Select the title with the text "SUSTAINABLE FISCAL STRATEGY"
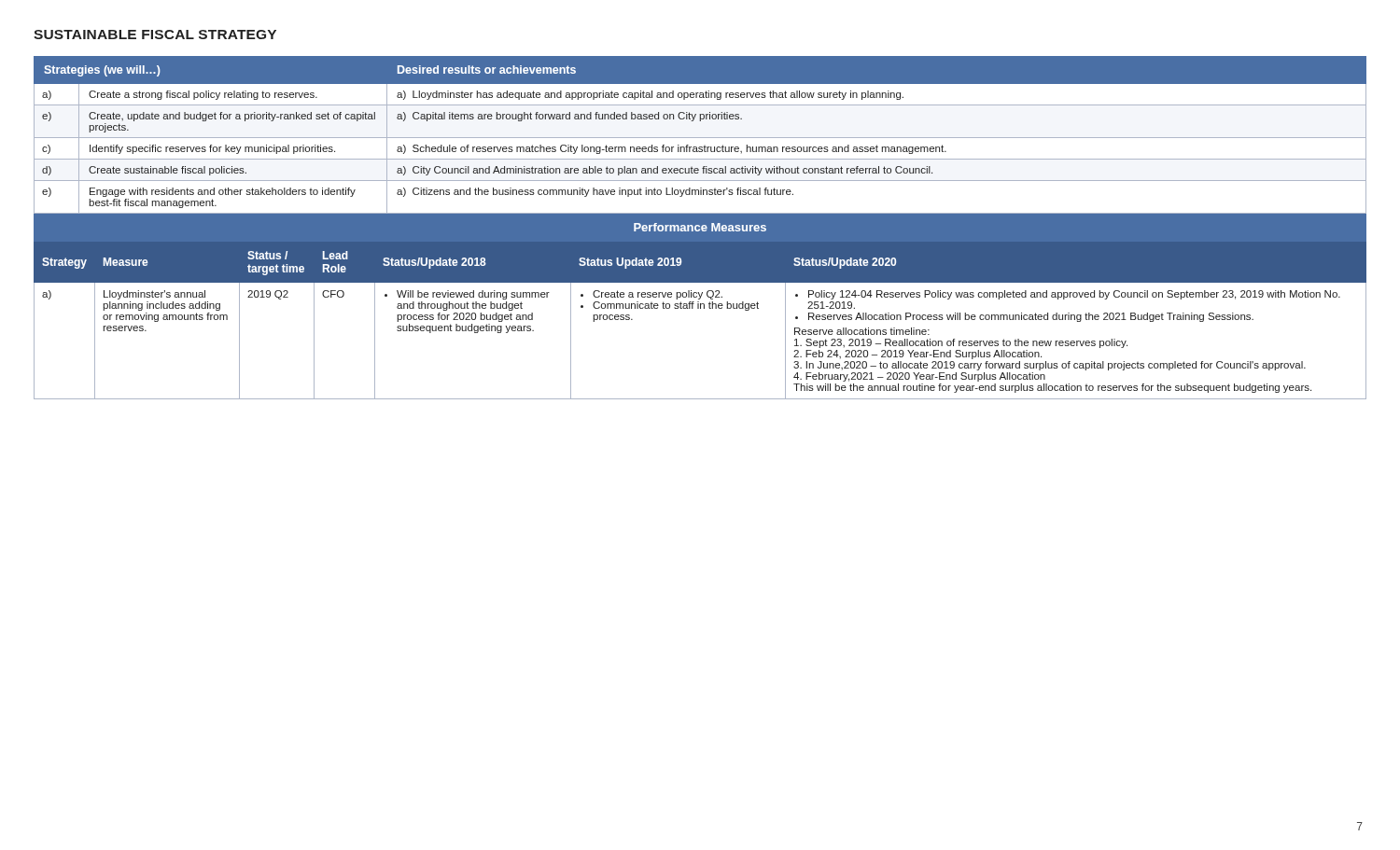Image resolution: width=1400 pixels, height=850 pixels. 155,34
